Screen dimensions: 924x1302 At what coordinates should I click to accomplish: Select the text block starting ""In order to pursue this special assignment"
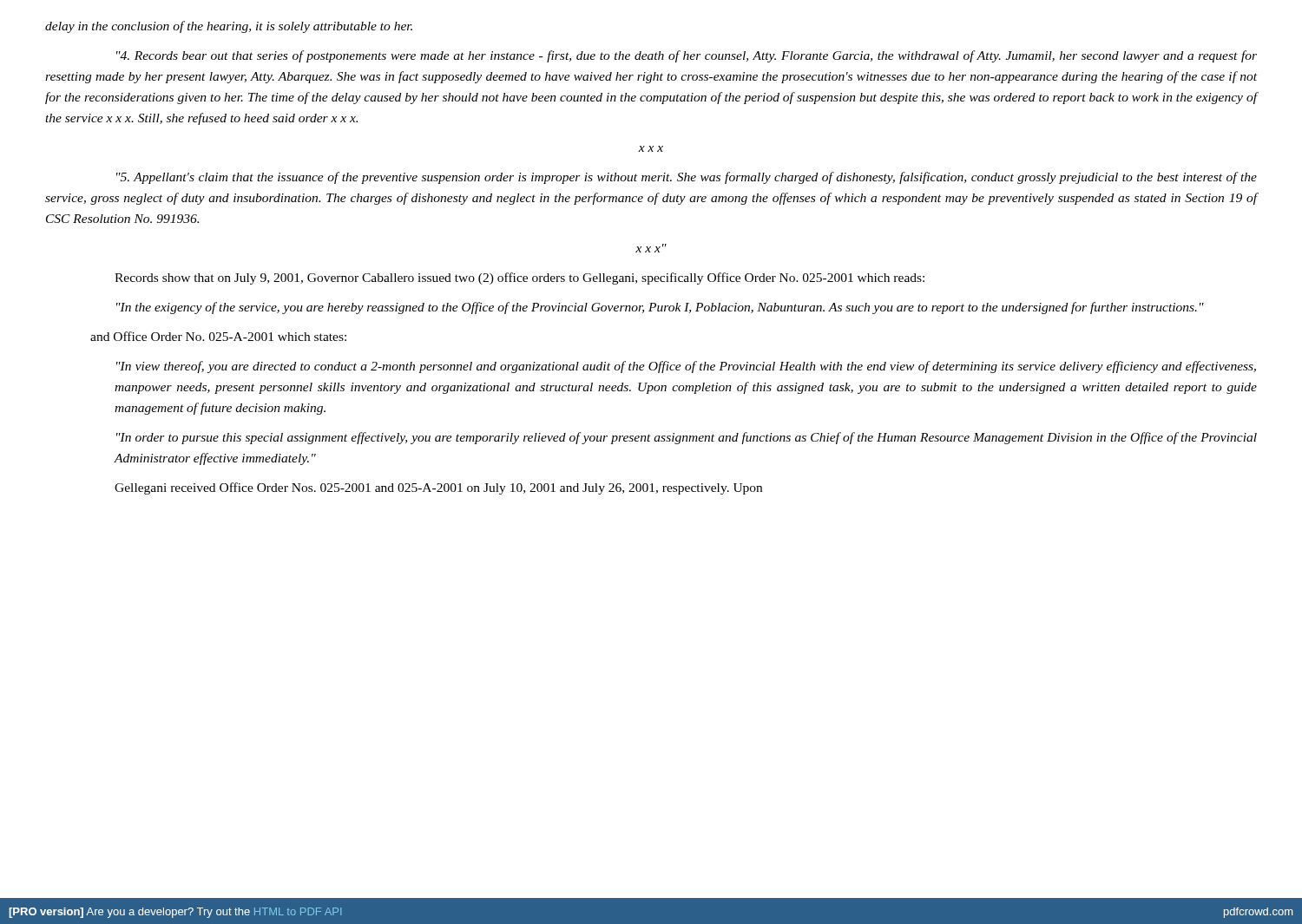[x=686, y=448]
